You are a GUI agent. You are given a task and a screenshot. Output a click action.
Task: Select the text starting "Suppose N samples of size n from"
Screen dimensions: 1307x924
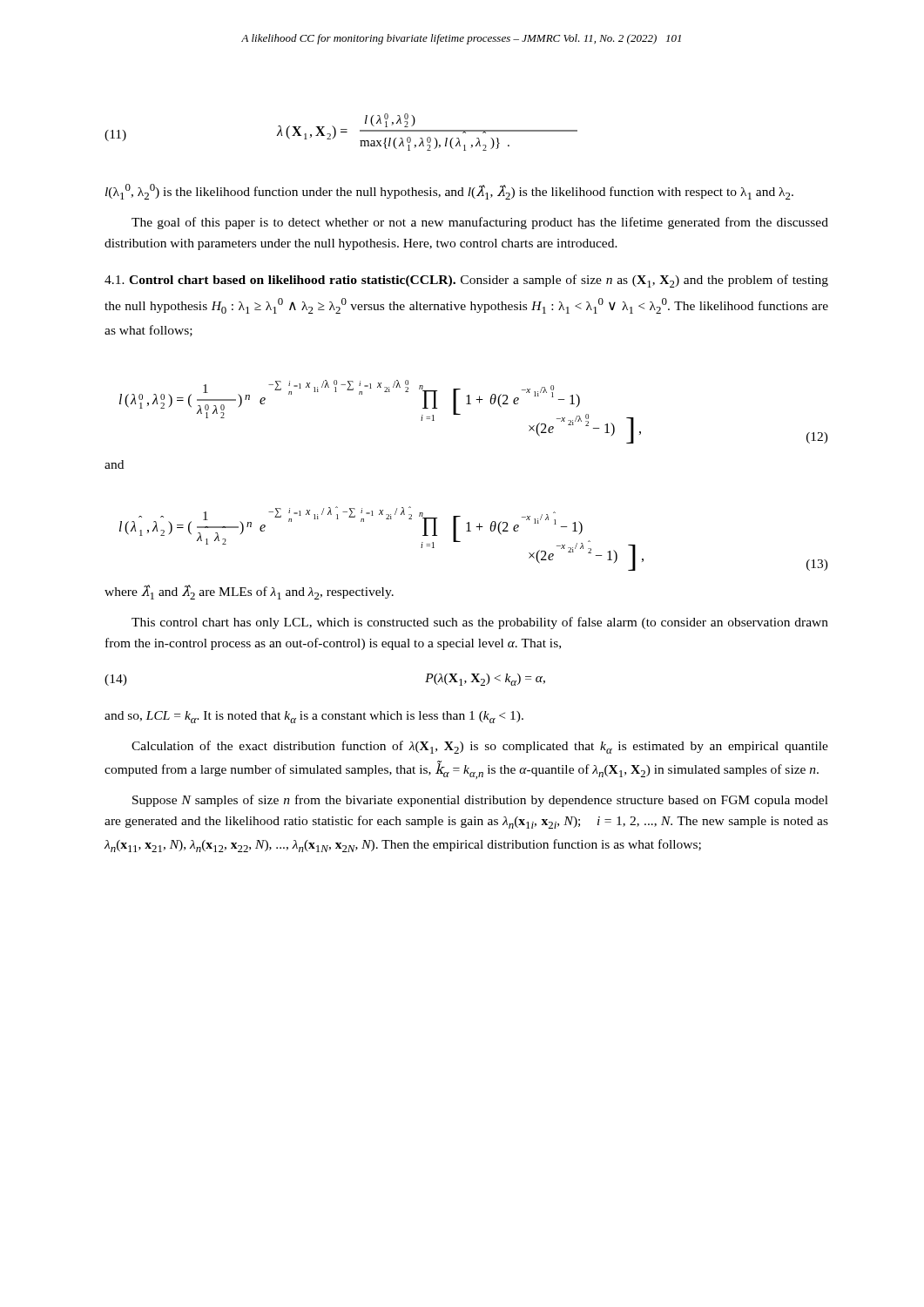[466, 824]
